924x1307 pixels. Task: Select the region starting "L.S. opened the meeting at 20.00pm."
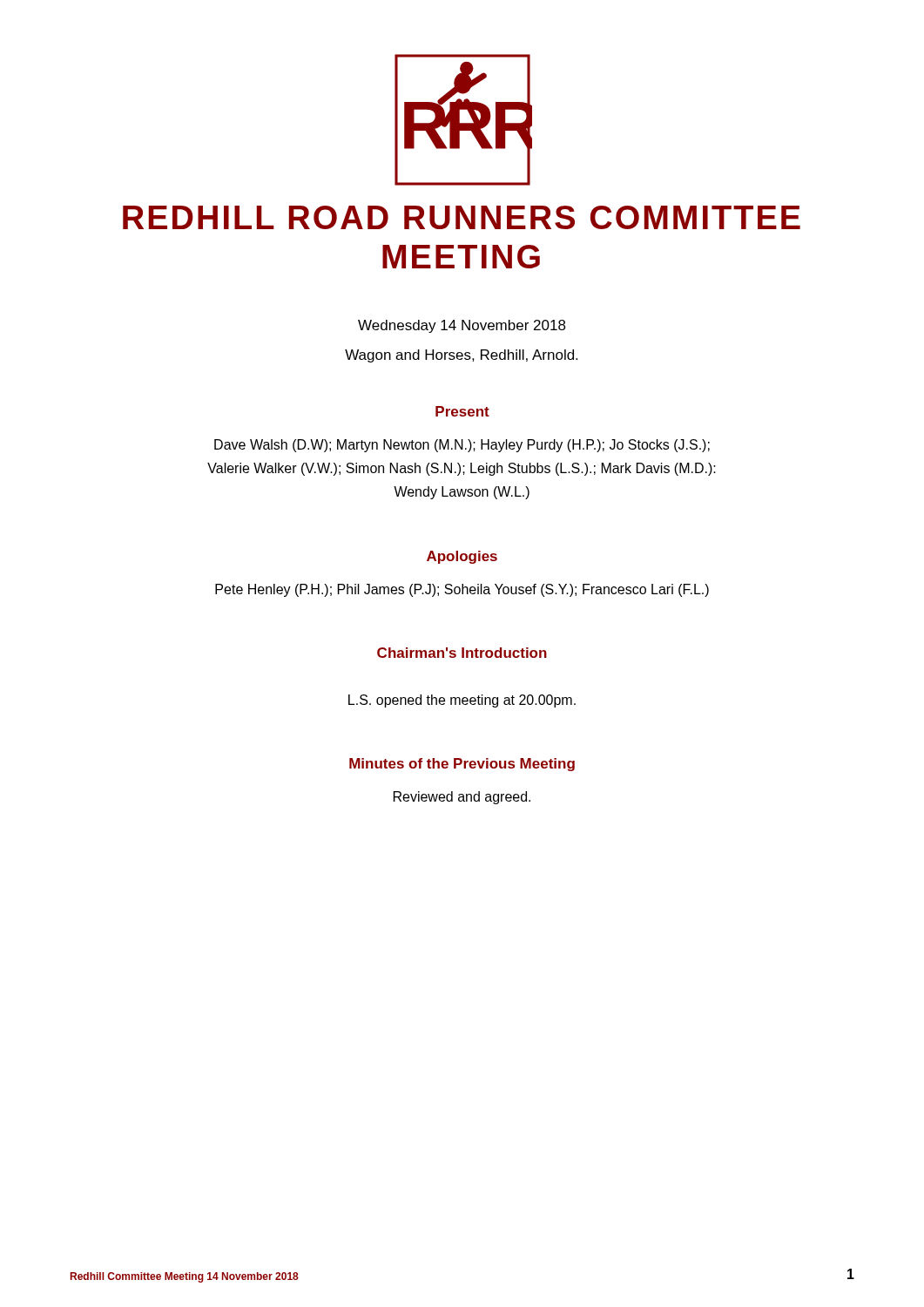pos(462,700)
